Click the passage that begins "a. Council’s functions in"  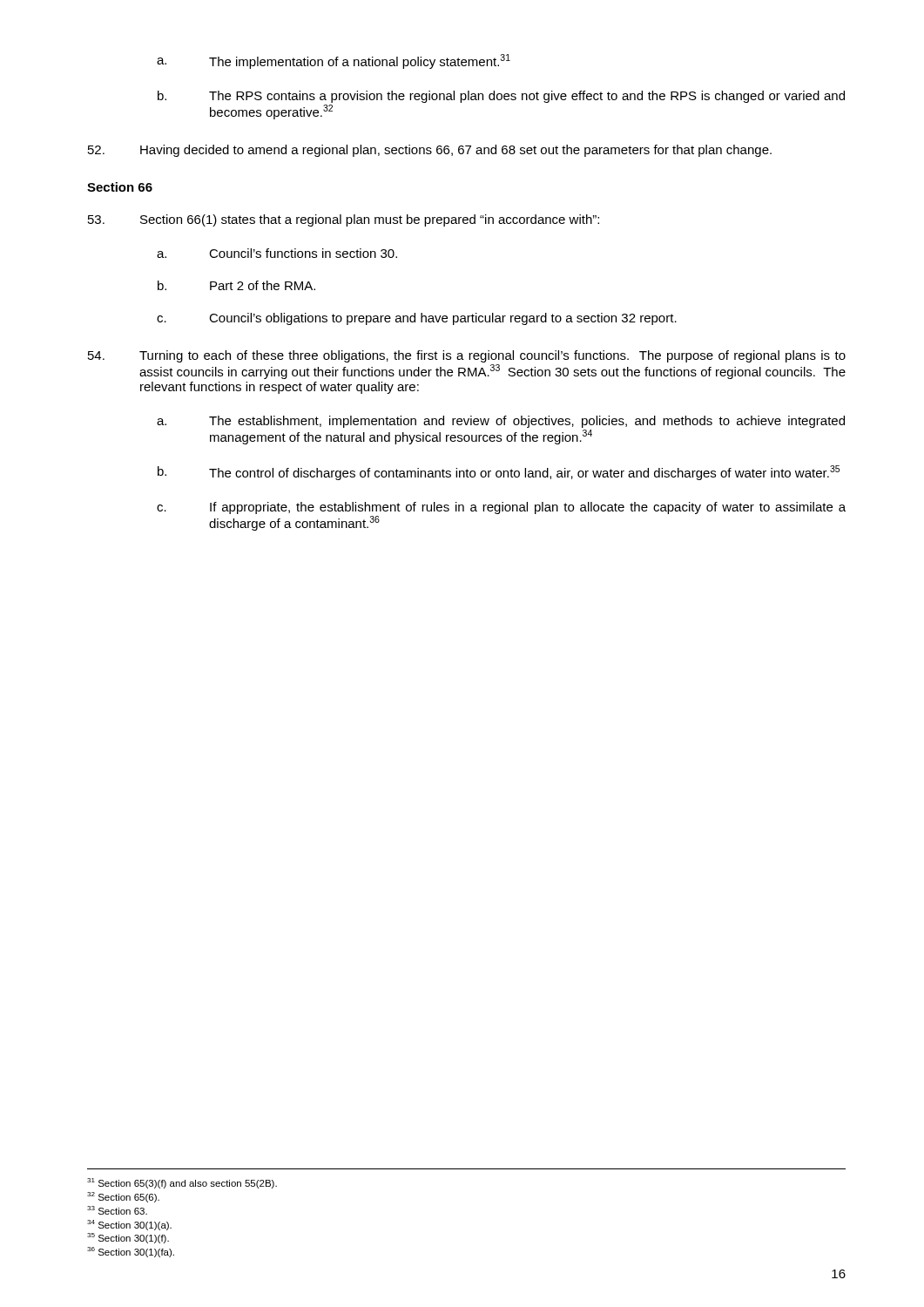[x=277, y=253]
